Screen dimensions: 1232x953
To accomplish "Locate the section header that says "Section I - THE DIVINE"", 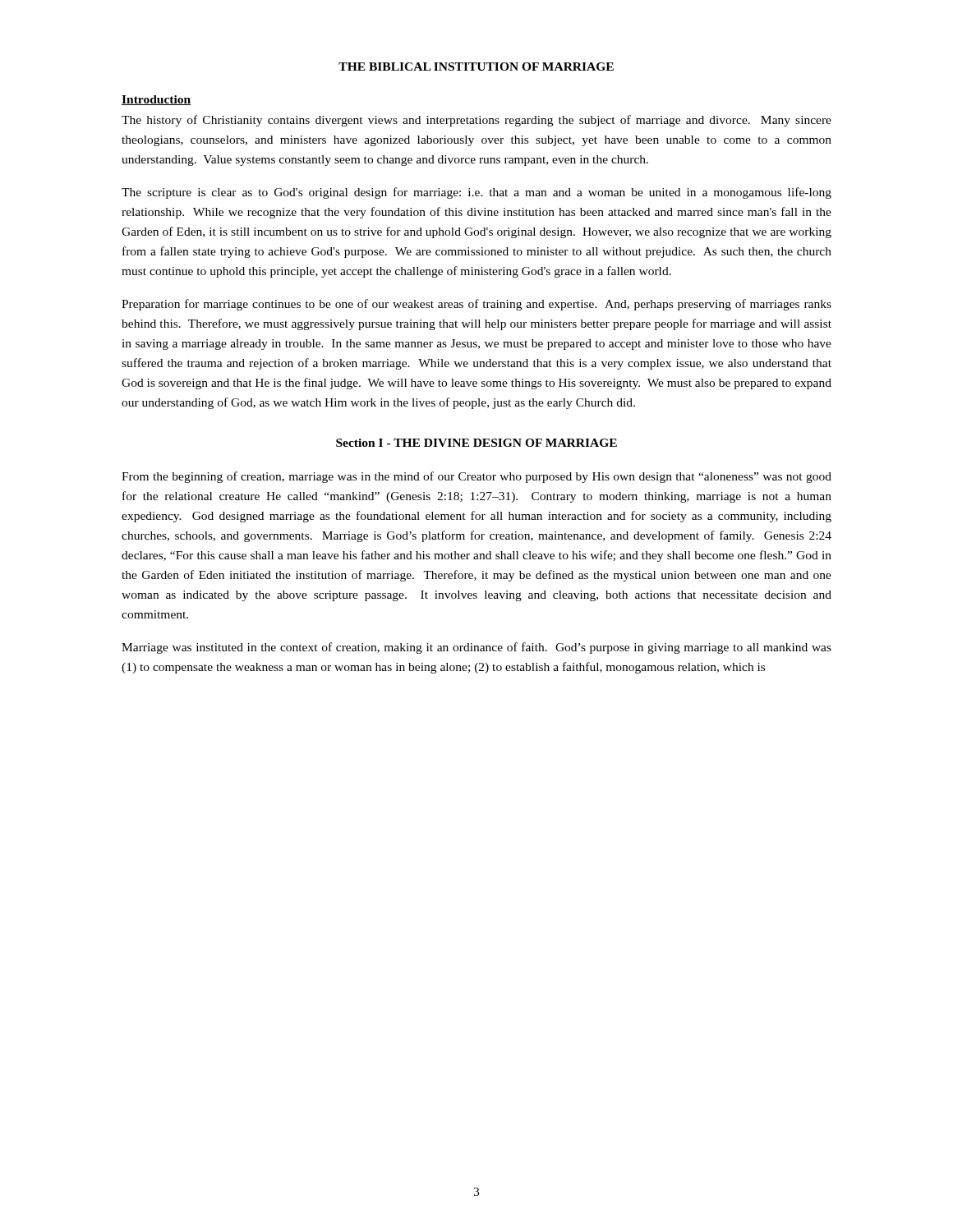I will (476, 442).
